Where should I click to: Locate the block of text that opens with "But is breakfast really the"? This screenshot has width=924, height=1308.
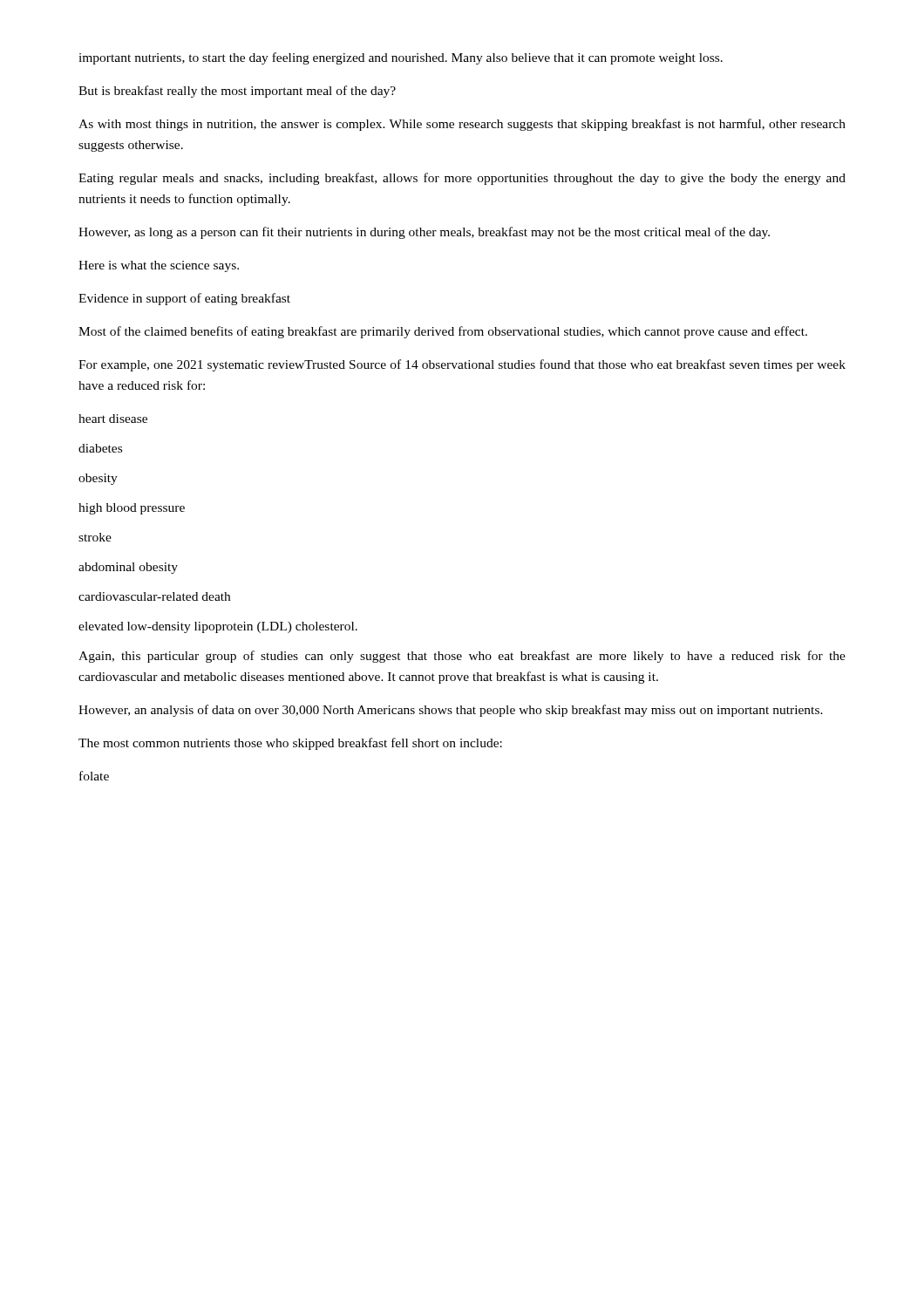click(x=237, y=90)
